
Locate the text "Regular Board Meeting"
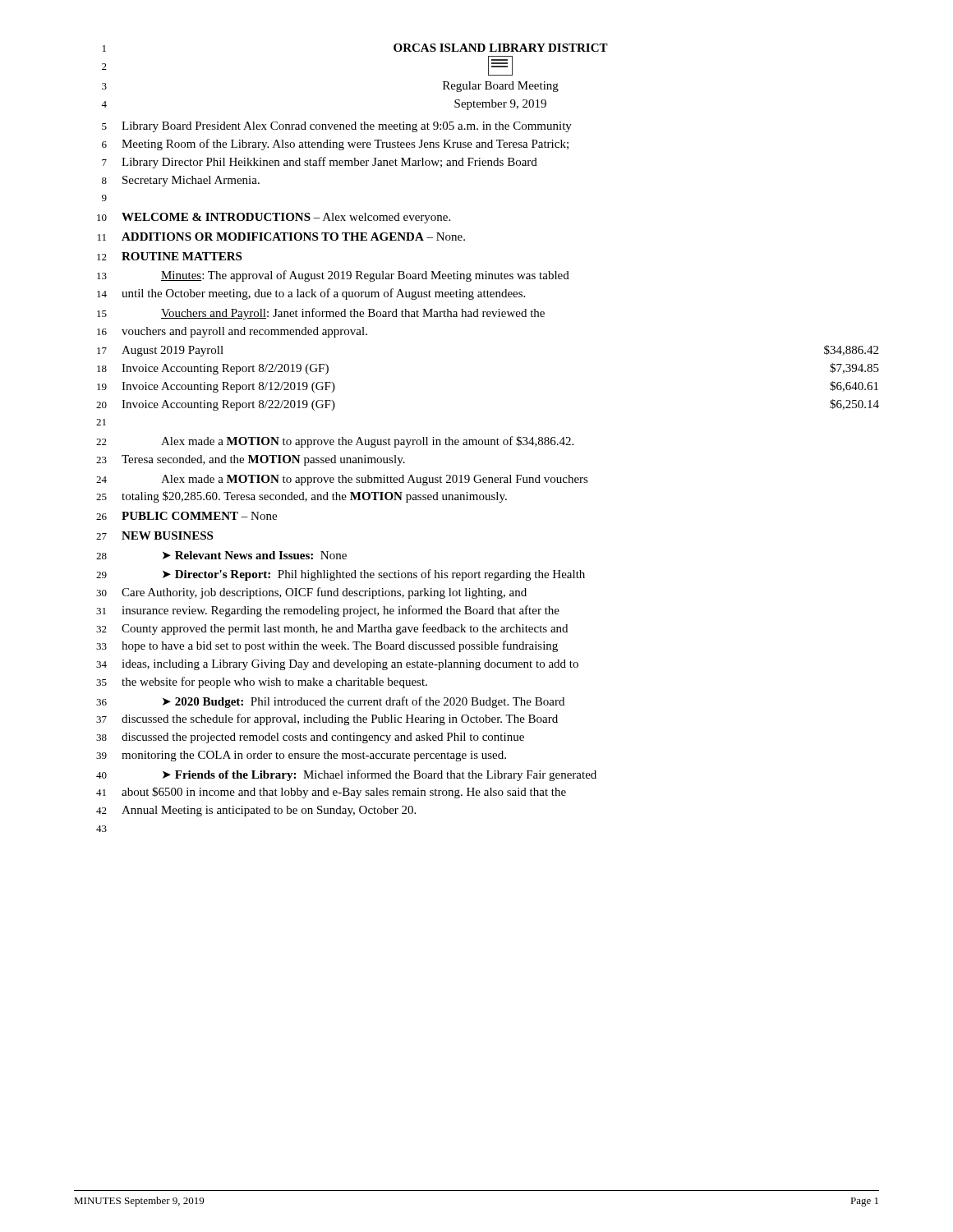point(500,85)
